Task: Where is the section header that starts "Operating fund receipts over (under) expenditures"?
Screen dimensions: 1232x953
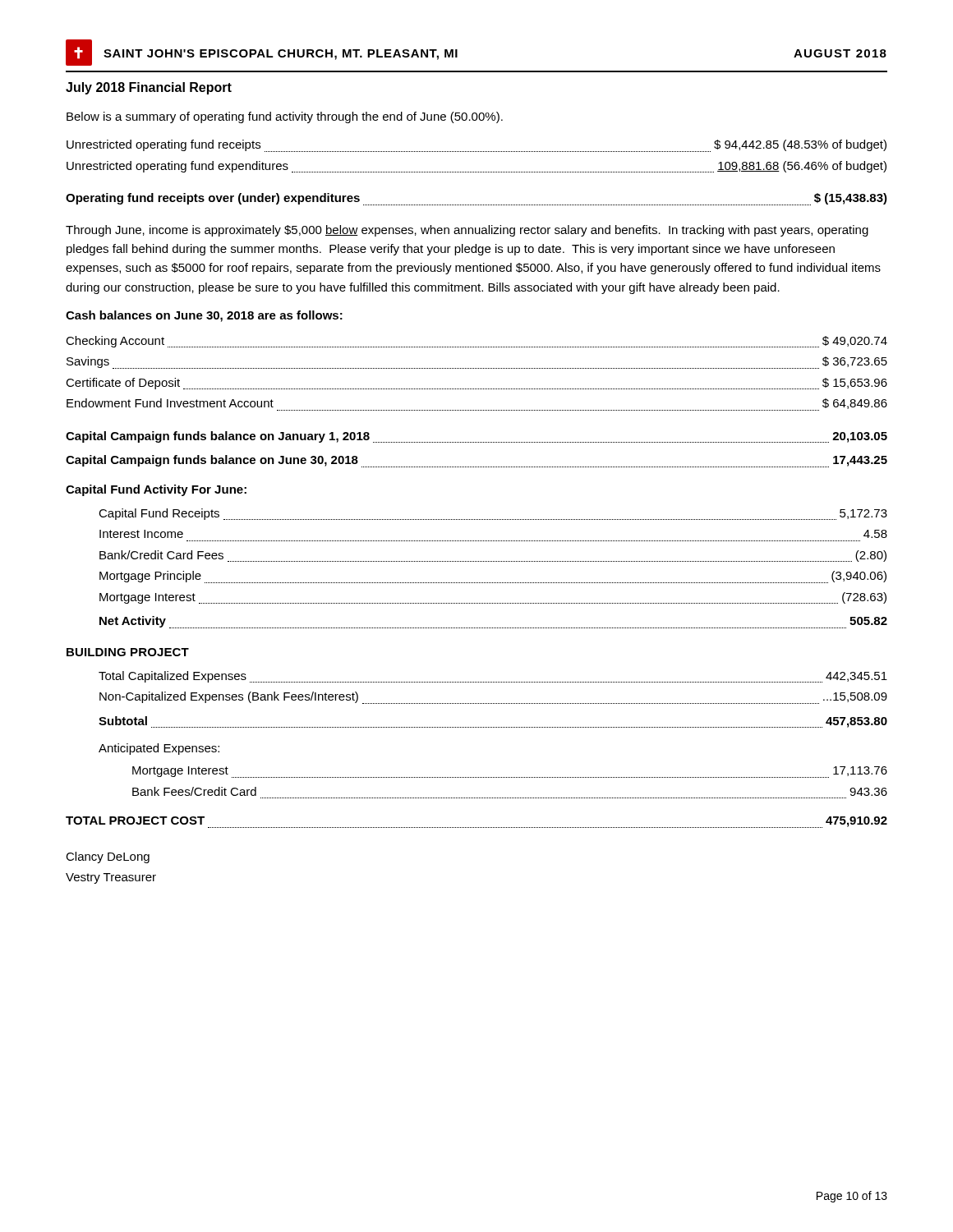Action: [476, 198]
